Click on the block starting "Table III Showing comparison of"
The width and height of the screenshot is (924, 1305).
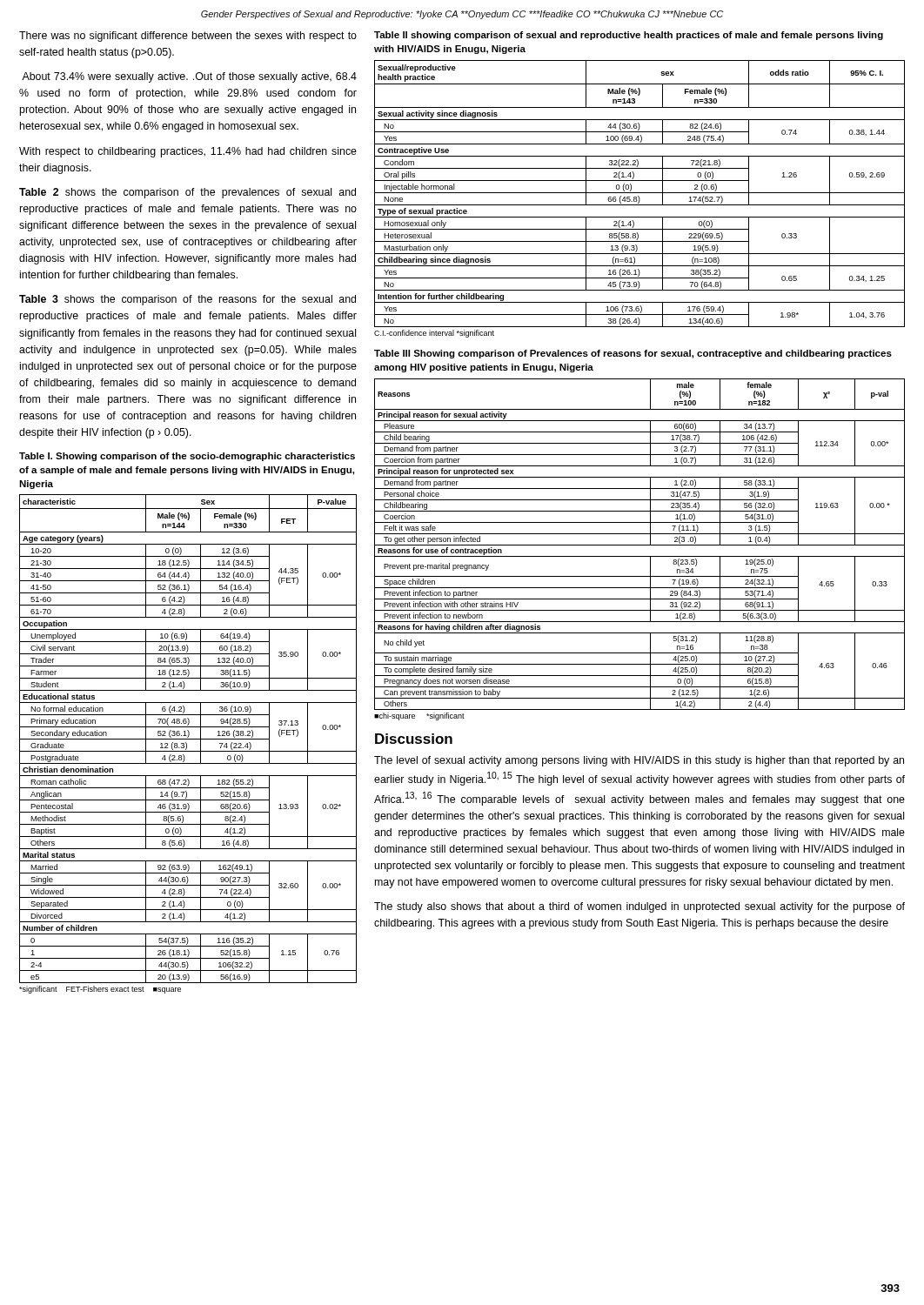tap(633, 360)
